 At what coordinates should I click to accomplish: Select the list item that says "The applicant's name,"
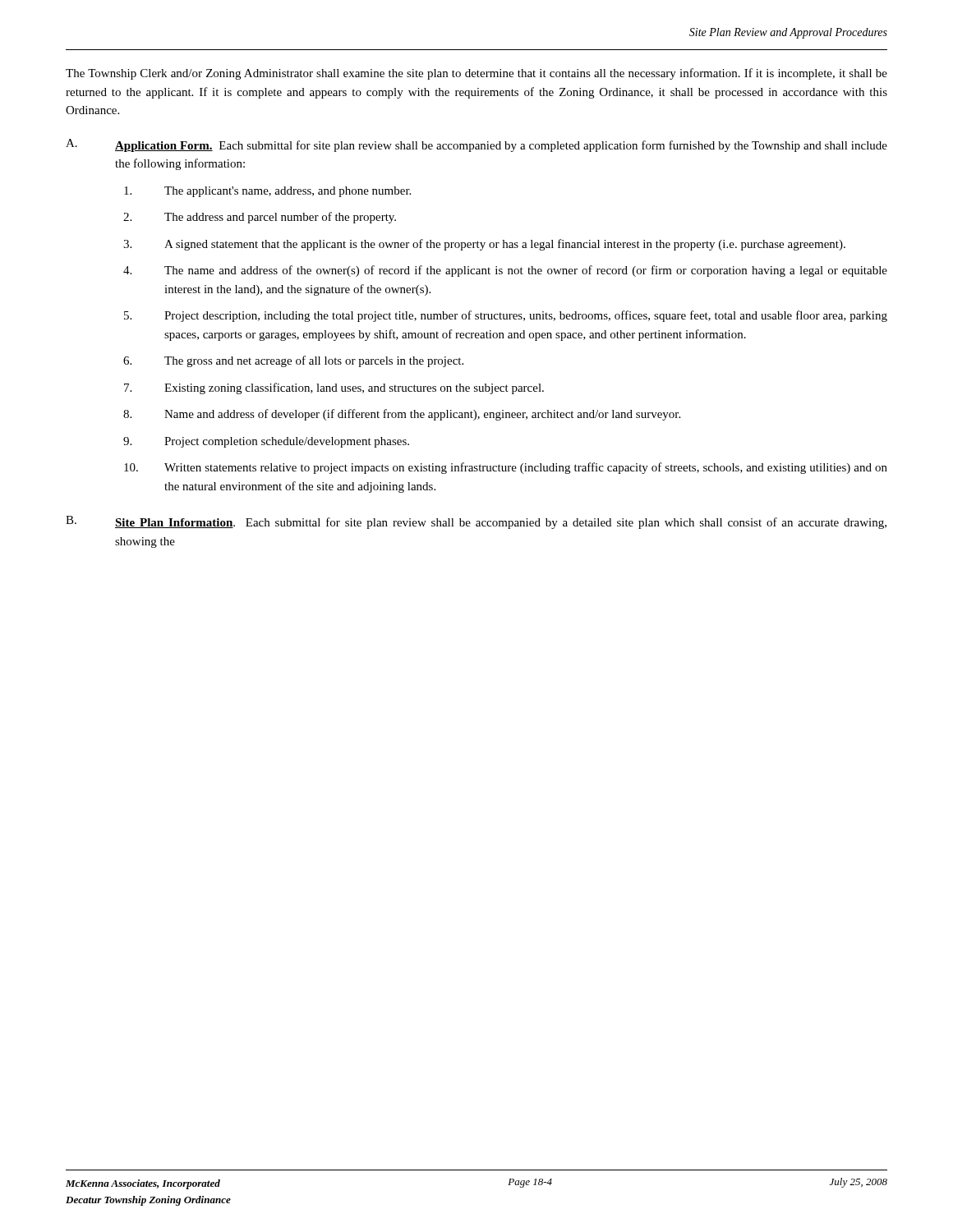(267, 192)
